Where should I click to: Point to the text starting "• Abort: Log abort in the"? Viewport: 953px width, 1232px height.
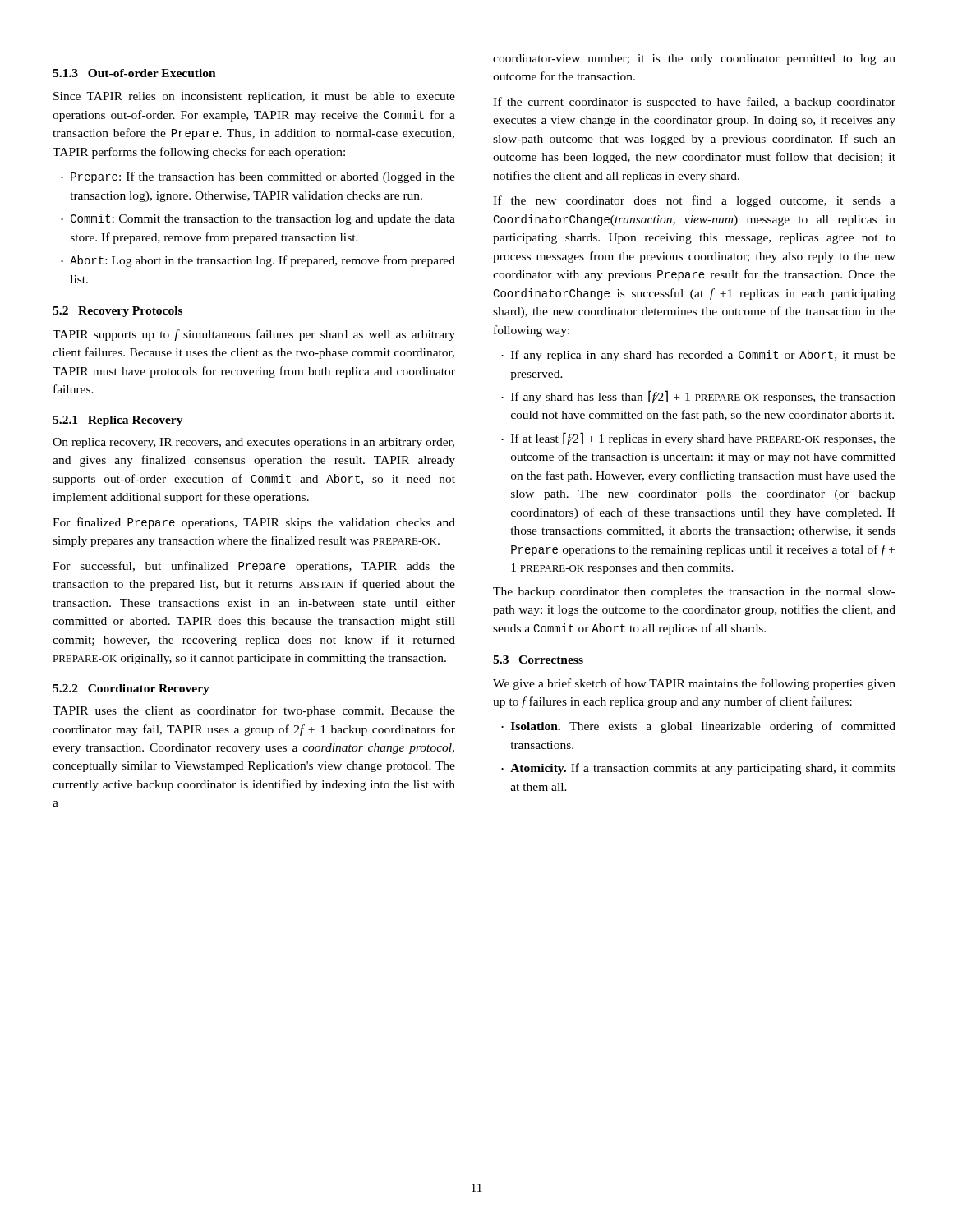pos(258,270)
